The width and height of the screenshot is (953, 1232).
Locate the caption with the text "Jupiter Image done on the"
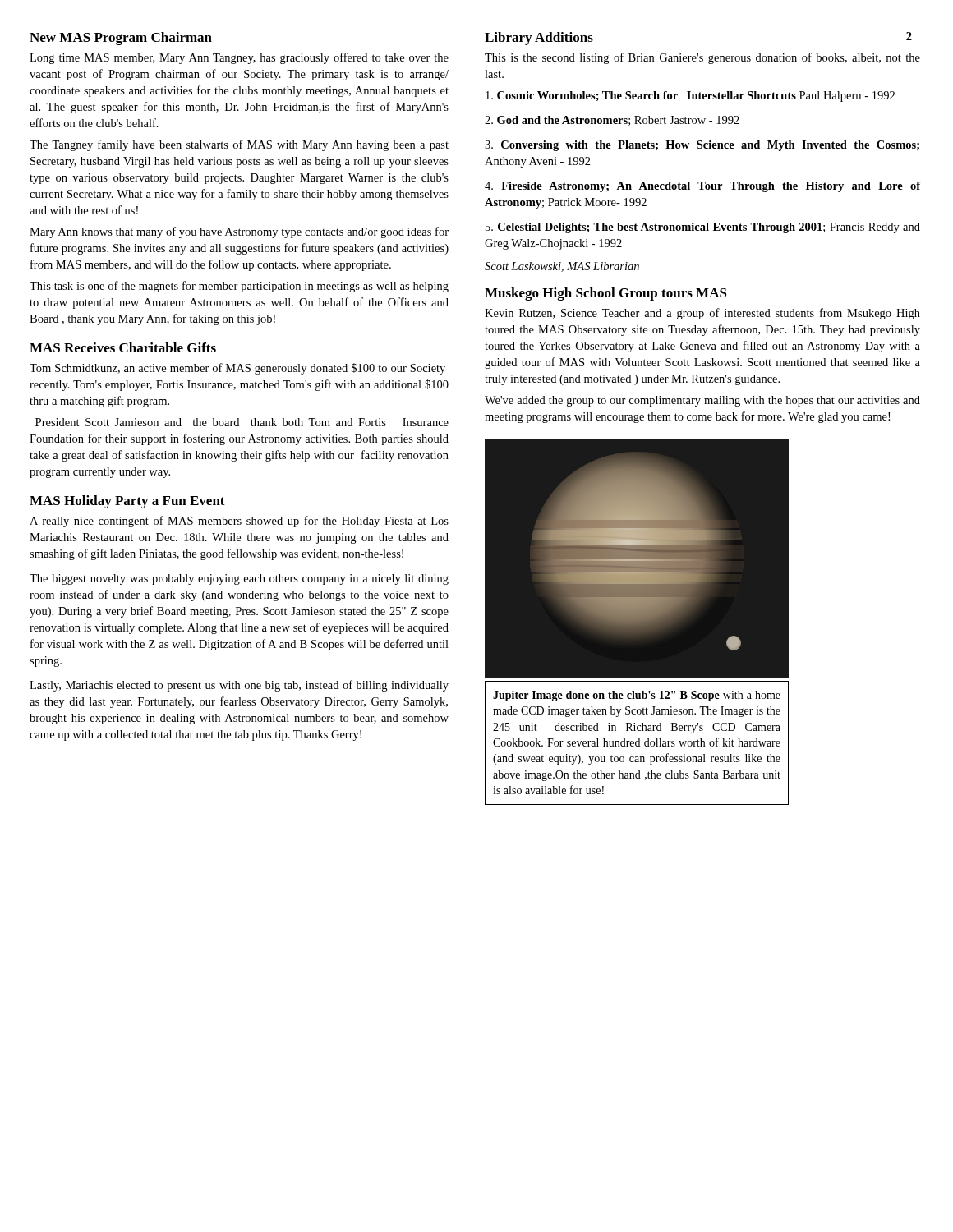coord(637,743)
